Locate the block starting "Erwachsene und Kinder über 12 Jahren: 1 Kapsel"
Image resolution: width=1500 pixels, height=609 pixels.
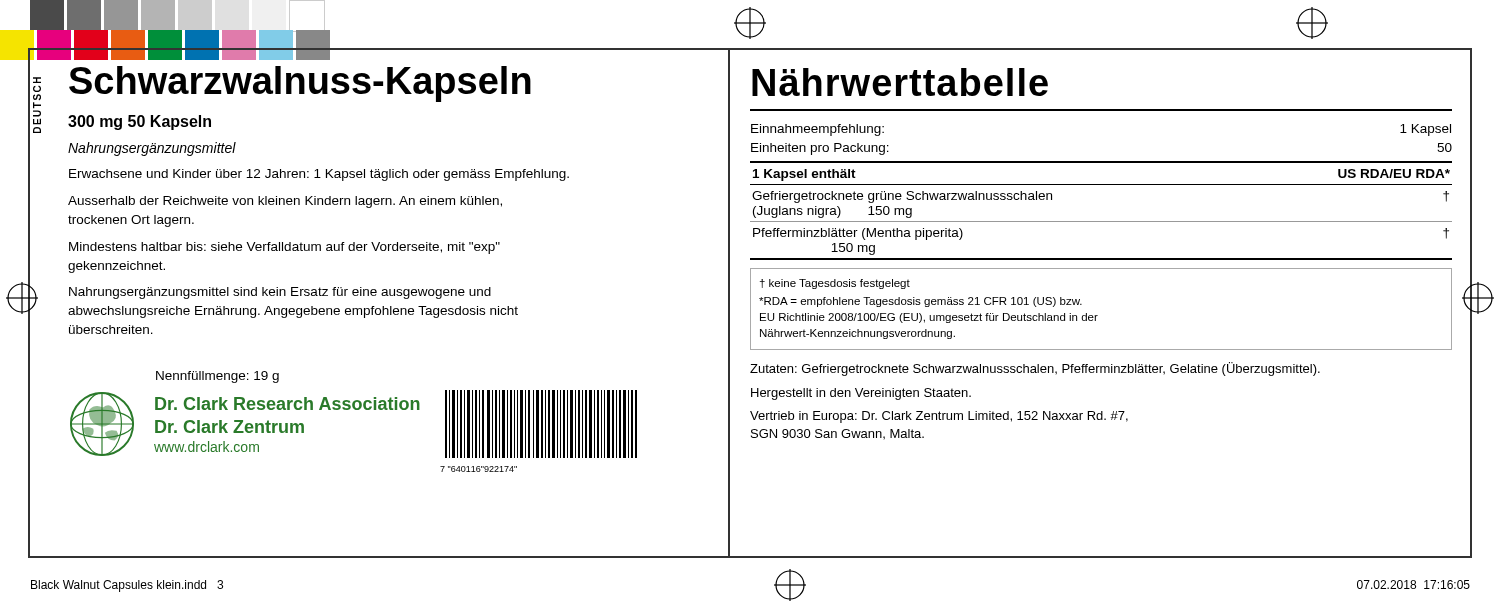point(370,174)
